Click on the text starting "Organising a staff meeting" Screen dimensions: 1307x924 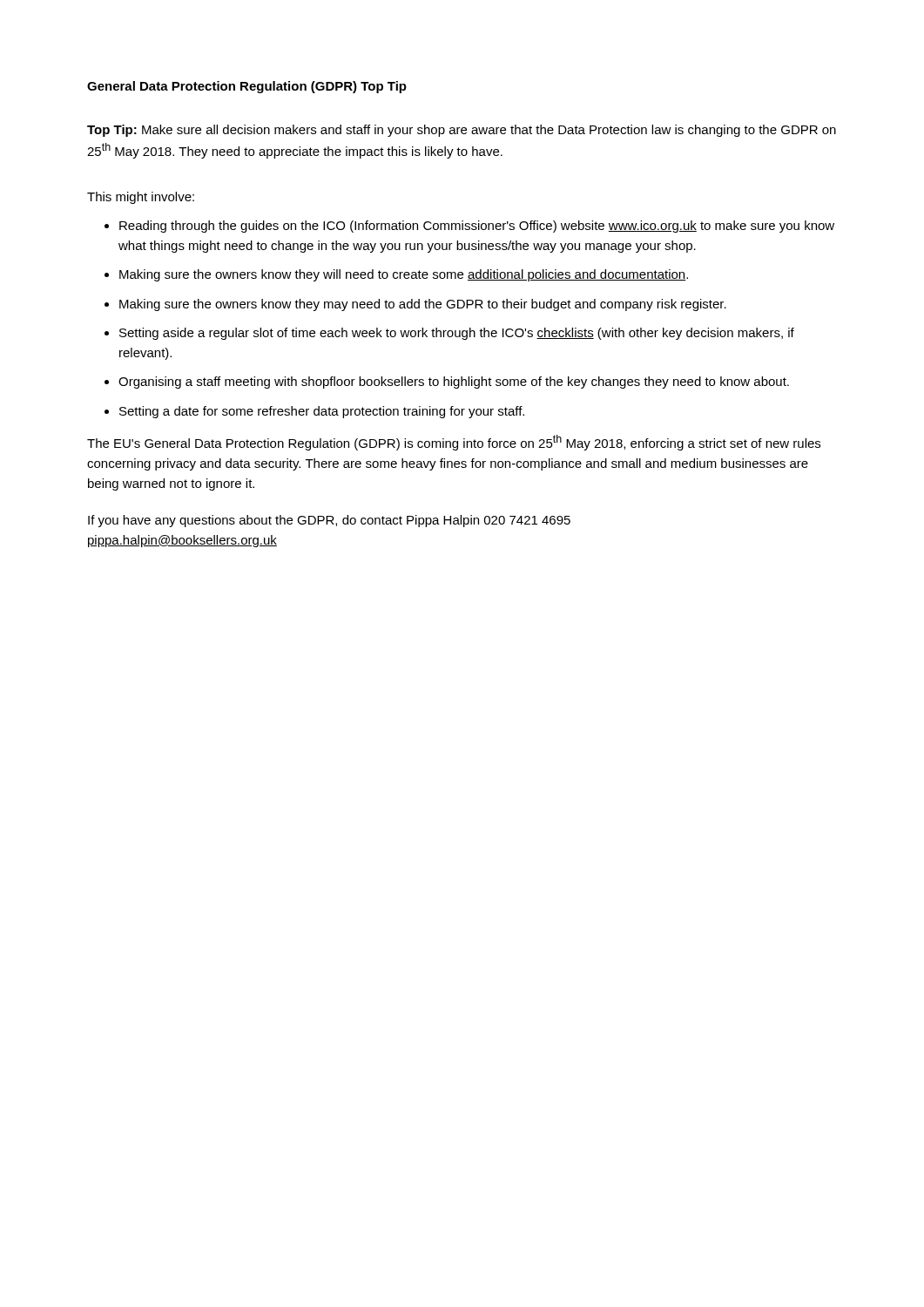[x=454, y=381]
